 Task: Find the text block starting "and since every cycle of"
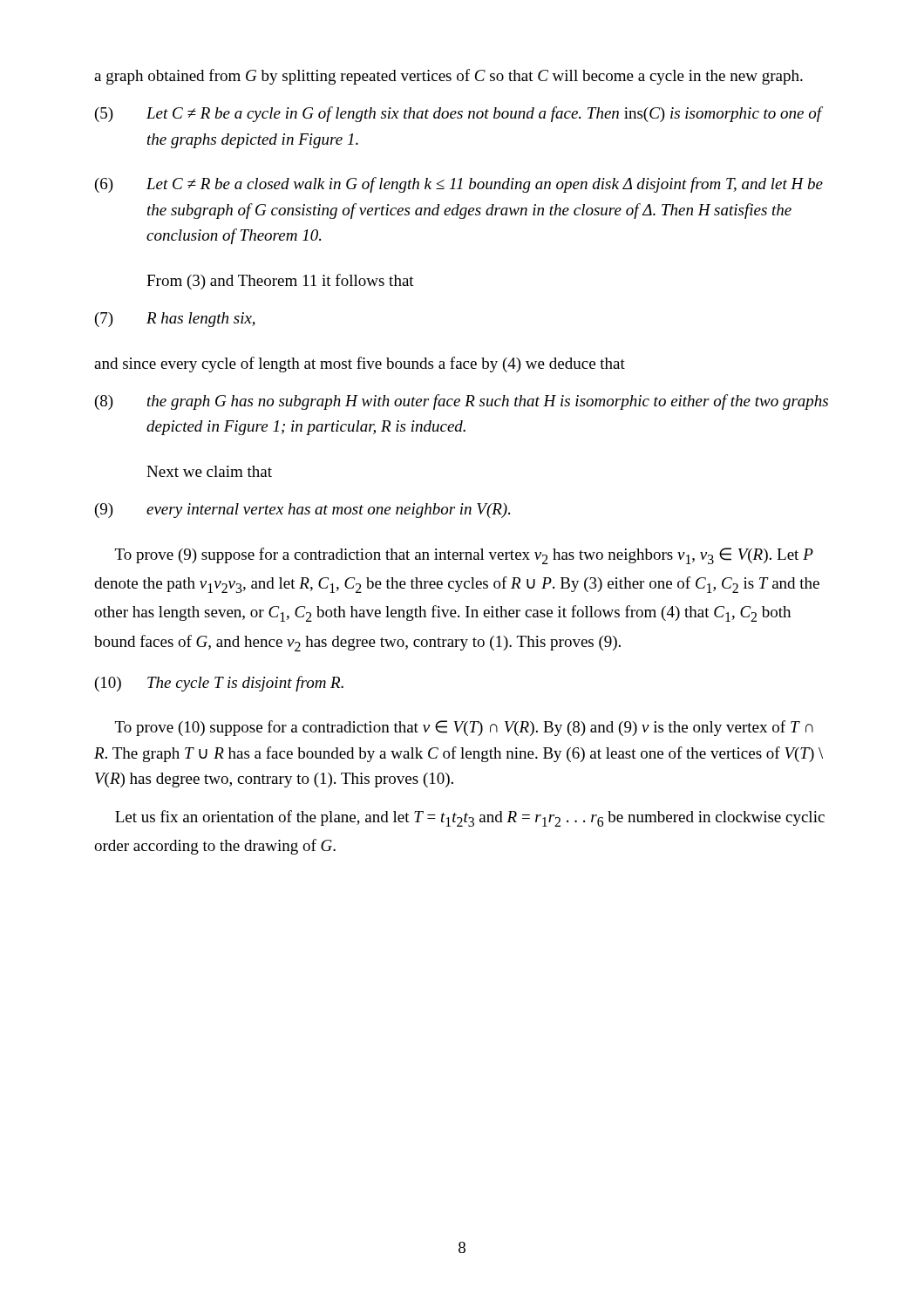(x=462, y=363)
